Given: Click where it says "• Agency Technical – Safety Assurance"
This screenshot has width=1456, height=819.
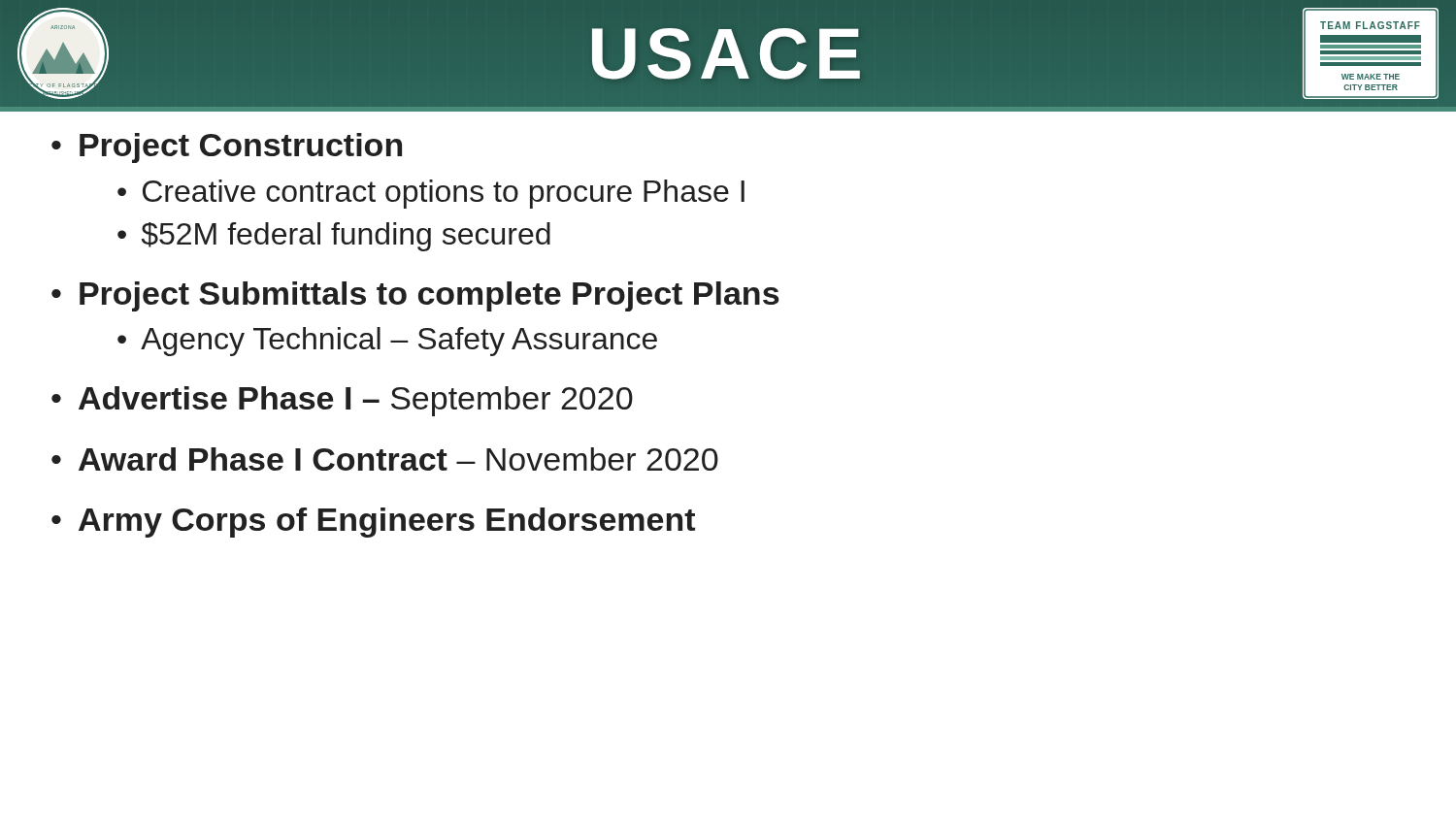Looking at the screenshot, I should click(x=387, y=339).
